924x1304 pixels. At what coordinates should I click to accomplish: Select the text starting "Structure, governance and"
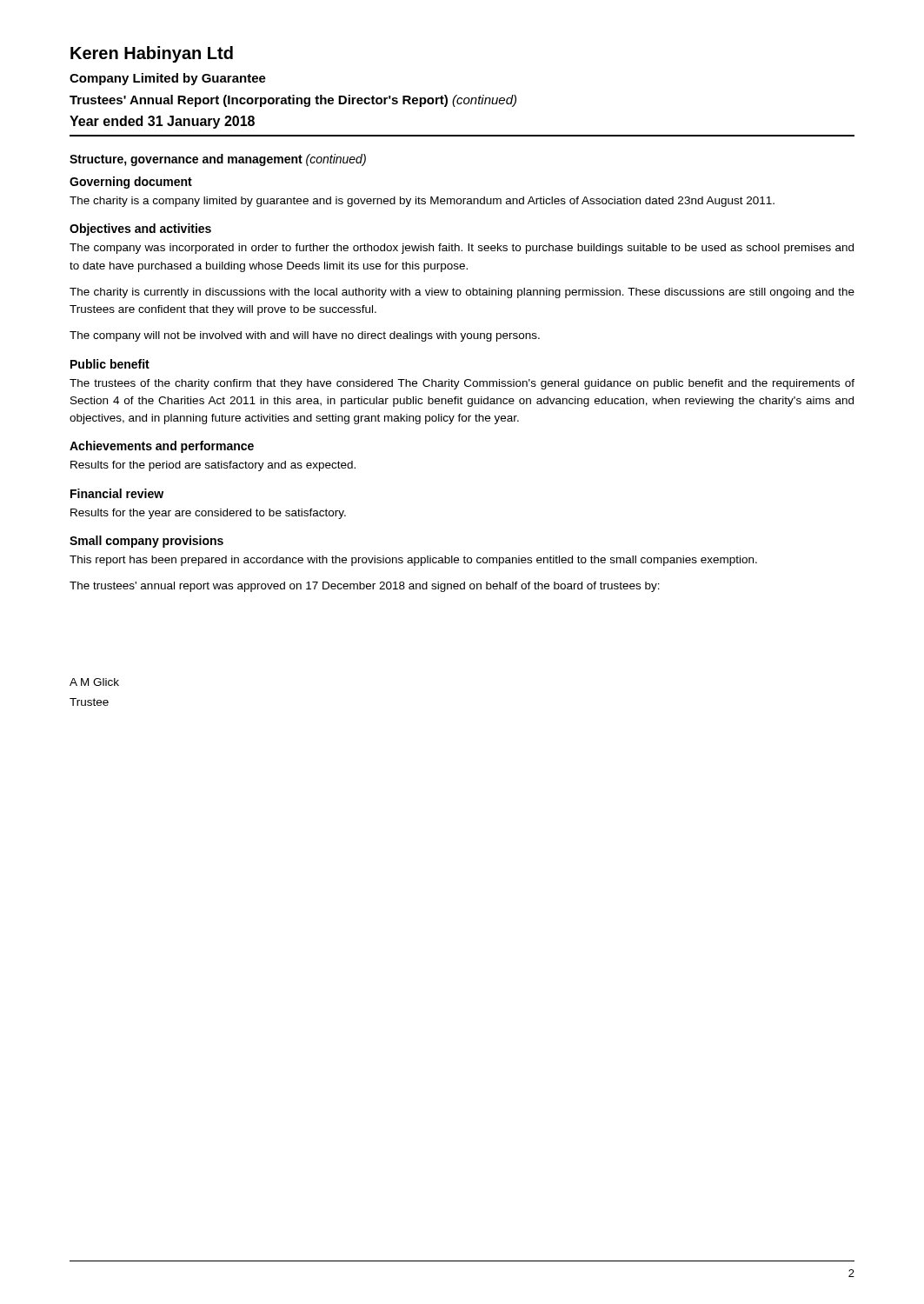pyautogui.click(x=218, y=159)
